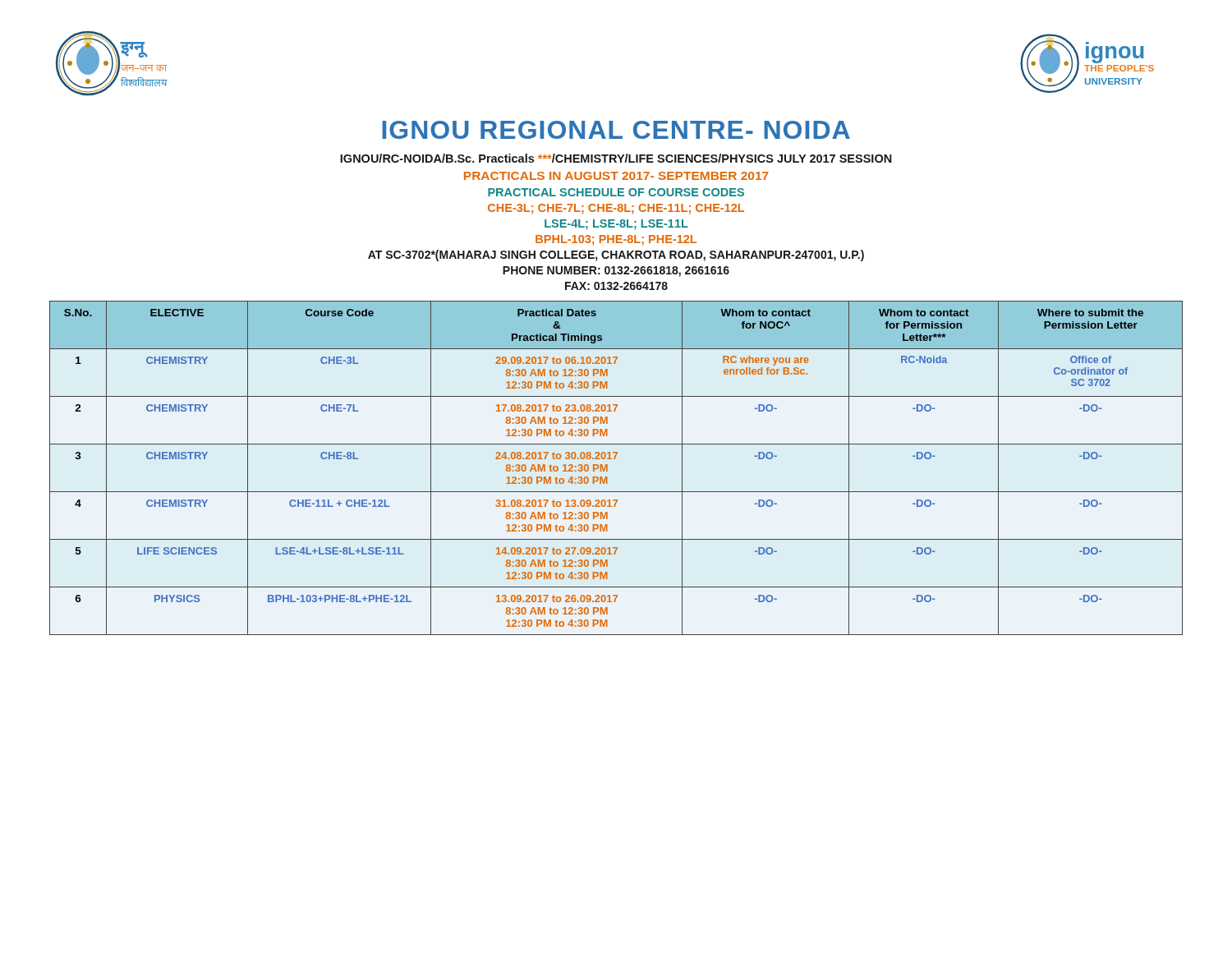Point to the text starting "AT SC-3702*(MAHARAJ SINGH COLLEGE, CHAKROTA ROAD, SAHARANPUR-247001, U.P.)"
1232x953 pixels.
pyautogui.click(x=616, y=255)
